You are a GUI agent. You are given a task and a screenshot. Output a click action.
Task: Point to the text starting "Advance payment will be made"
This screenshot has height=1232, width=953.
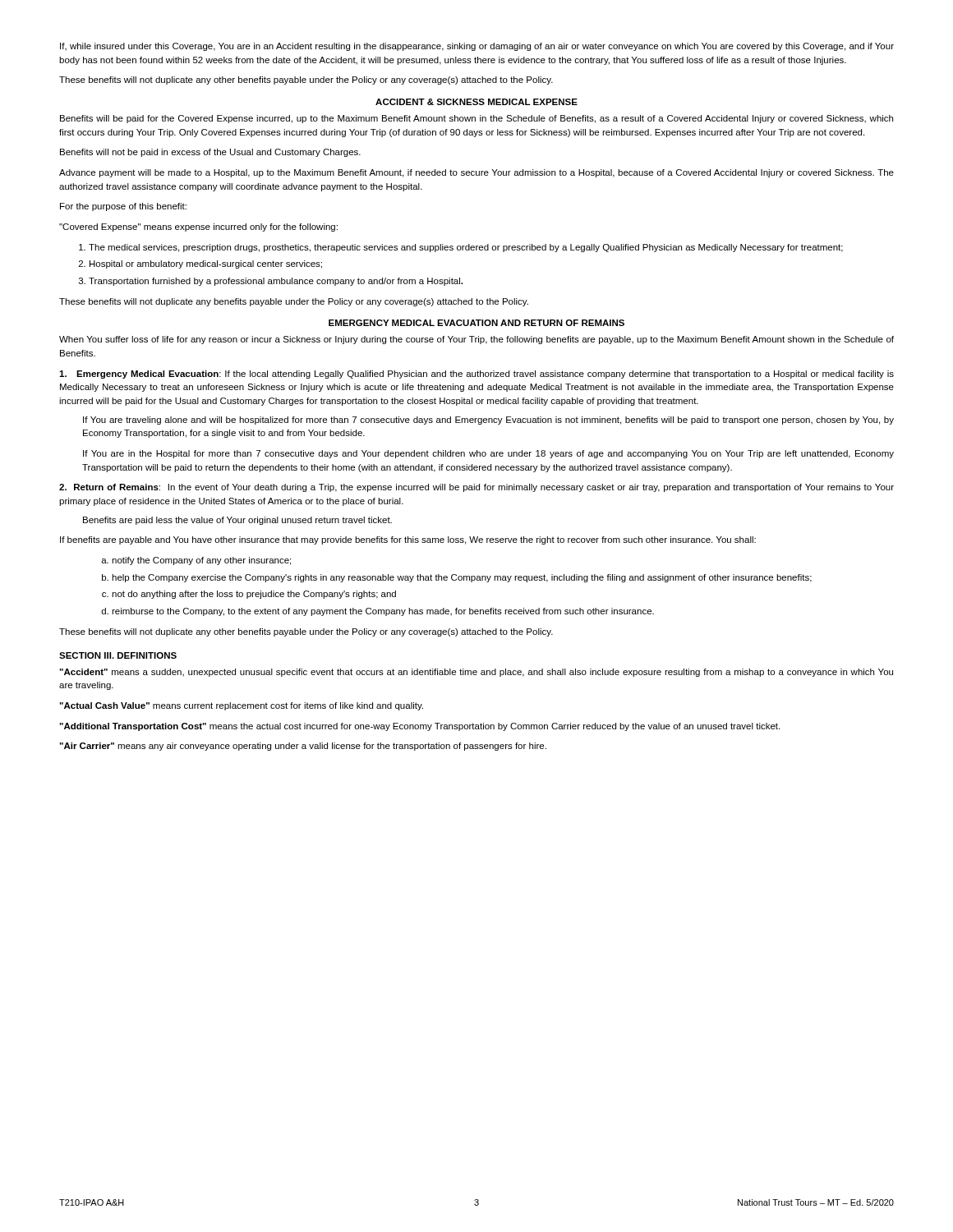476,180
